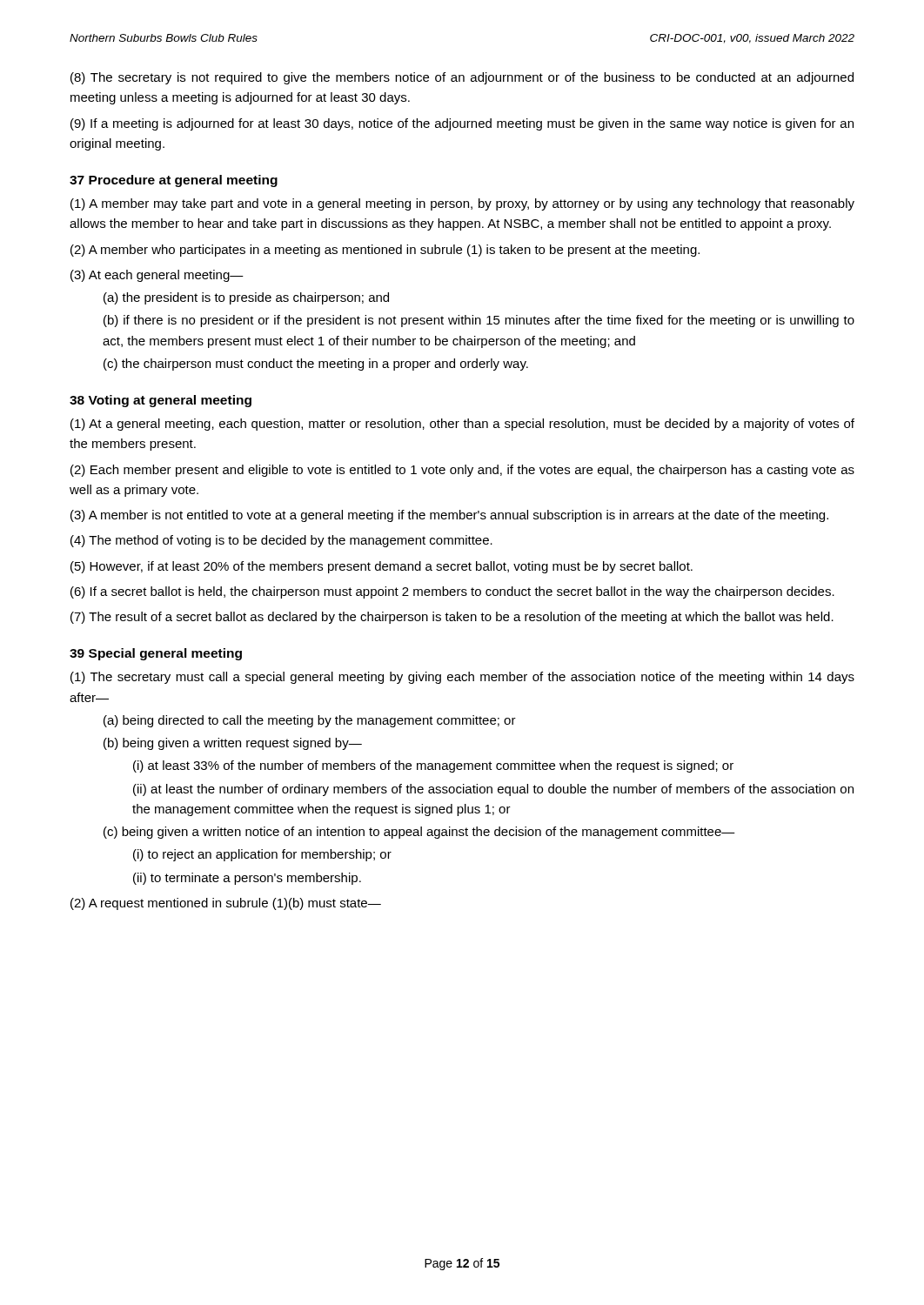924x1305 pixels.
Task: Where is the passage that starts "(ii) to terminate a"?
Action: (x=247, y=877)
